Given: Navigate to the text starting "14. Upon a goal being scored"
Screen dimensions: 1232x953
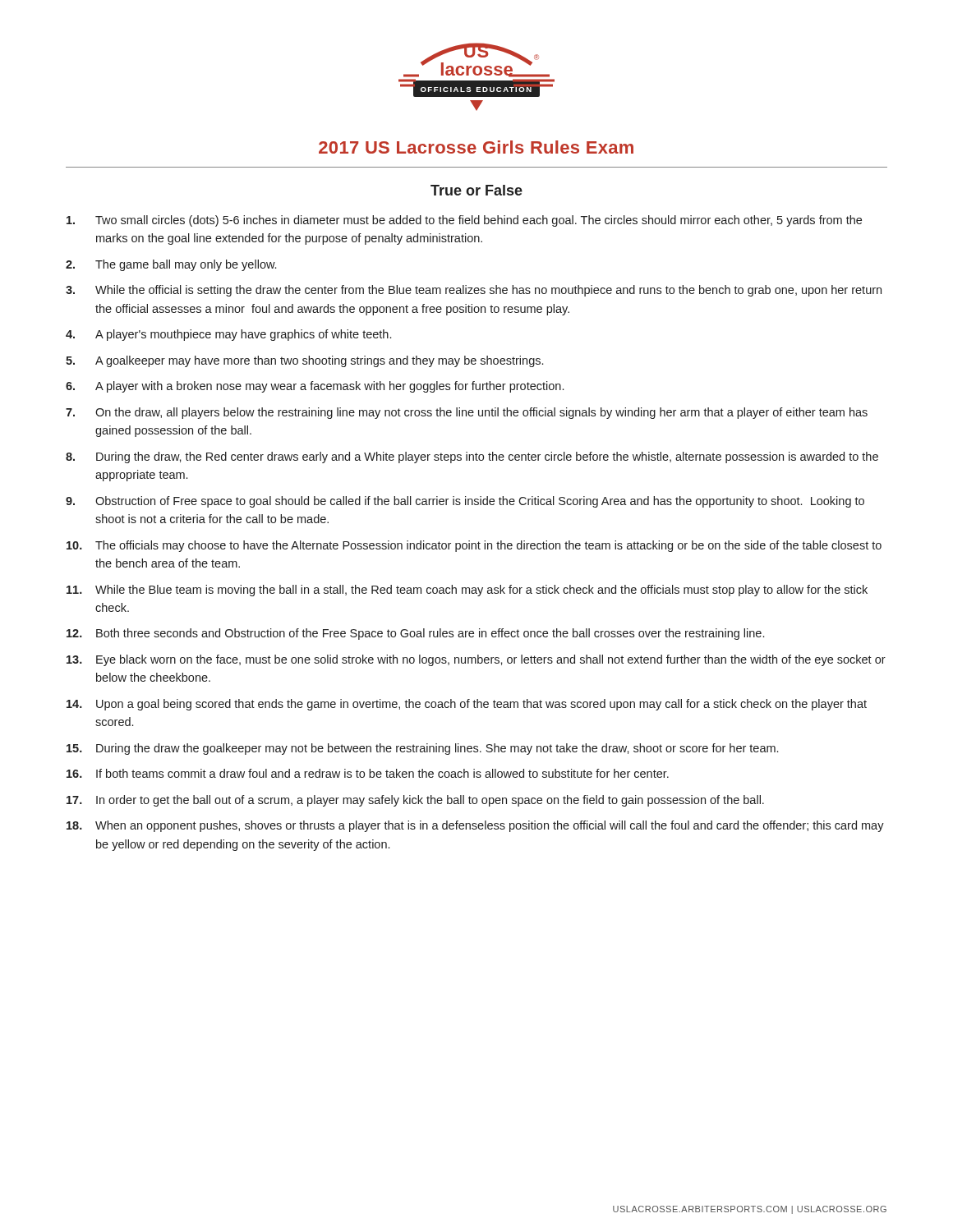Looking at the screenshot, I should (476, 713).
